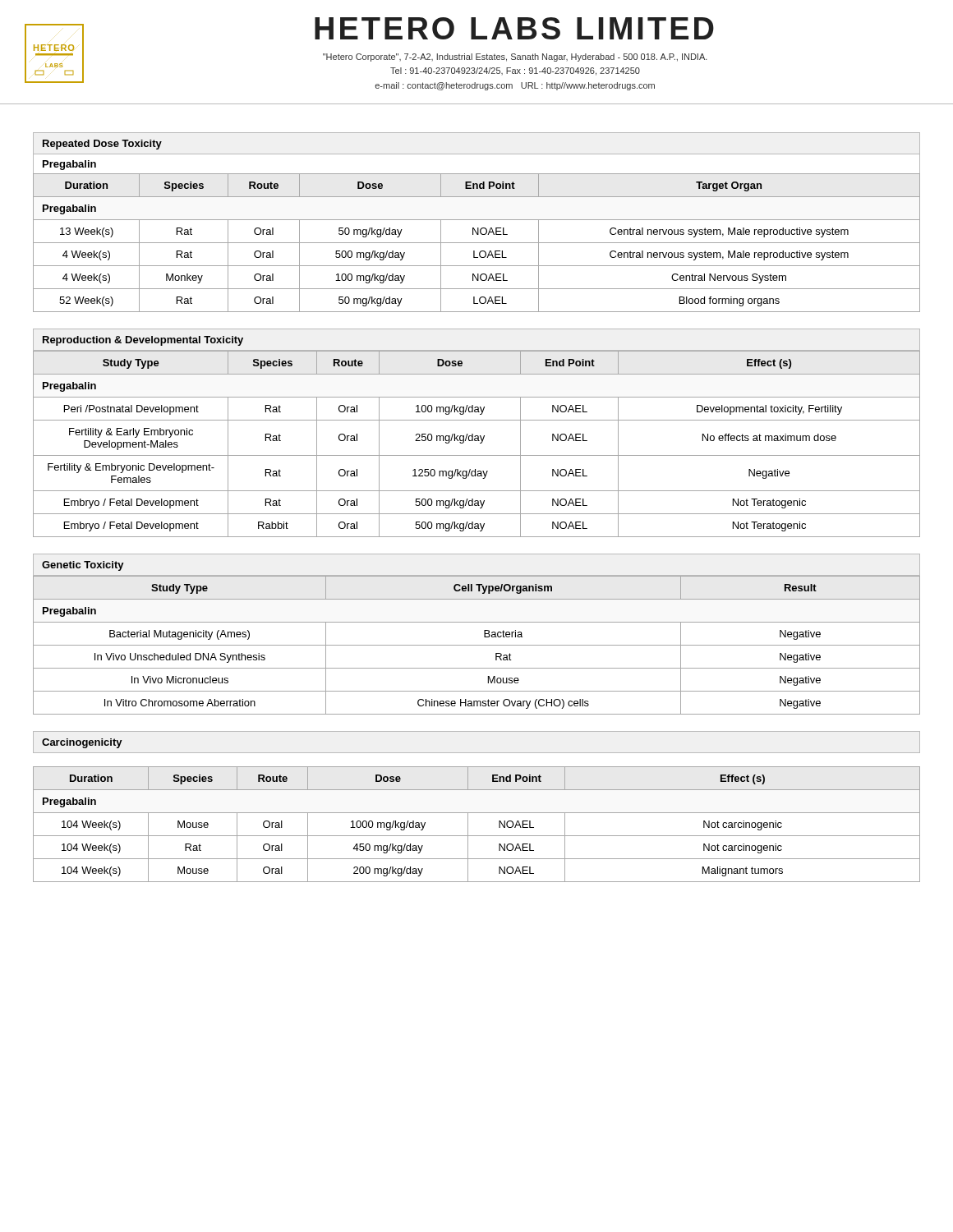
Task: Locate the table with the text "In Vivo Micronucleus"
Action: click(x=476, y=645)
